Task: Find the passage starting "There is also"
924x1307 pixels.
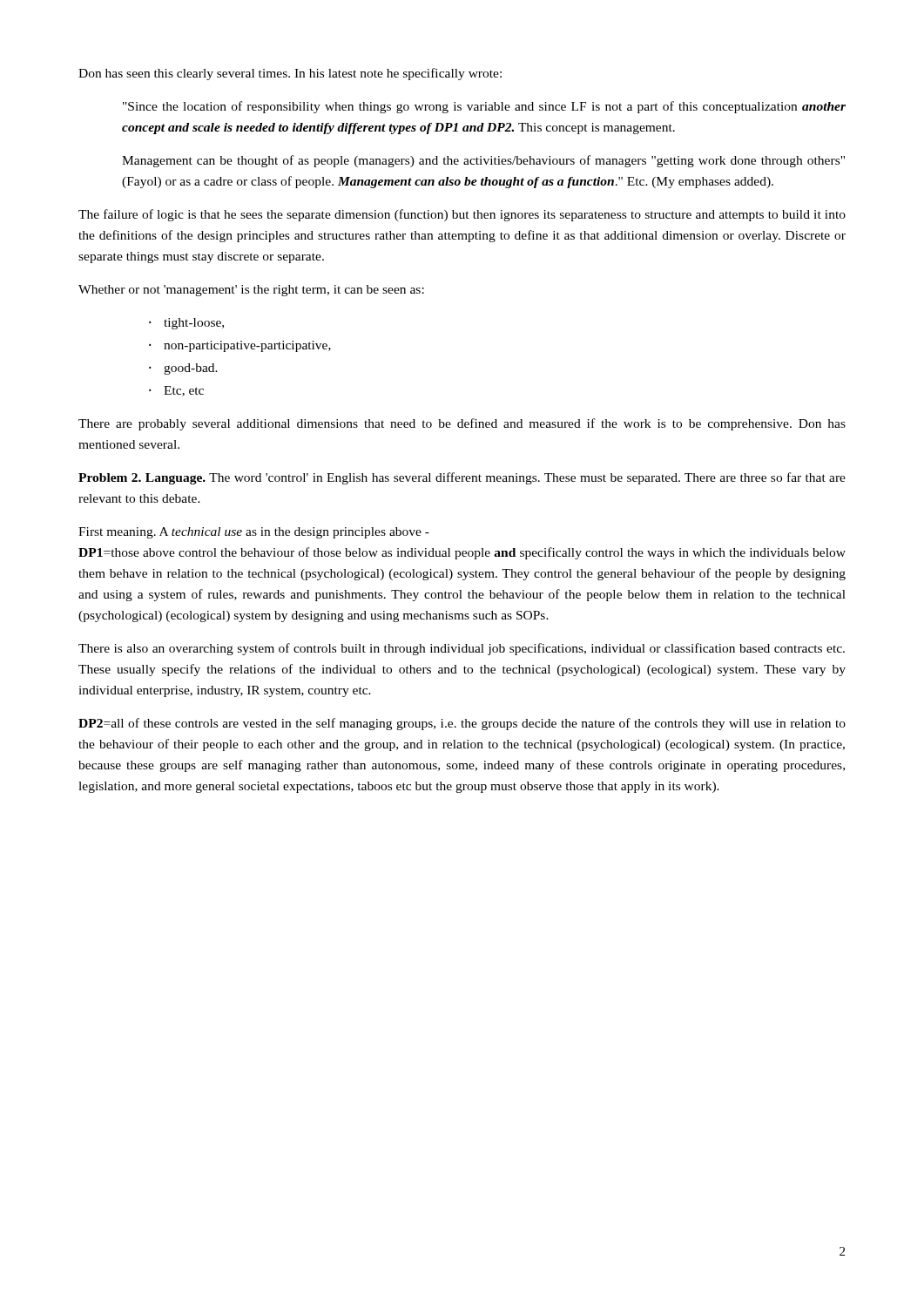Action: coord(462,670)
